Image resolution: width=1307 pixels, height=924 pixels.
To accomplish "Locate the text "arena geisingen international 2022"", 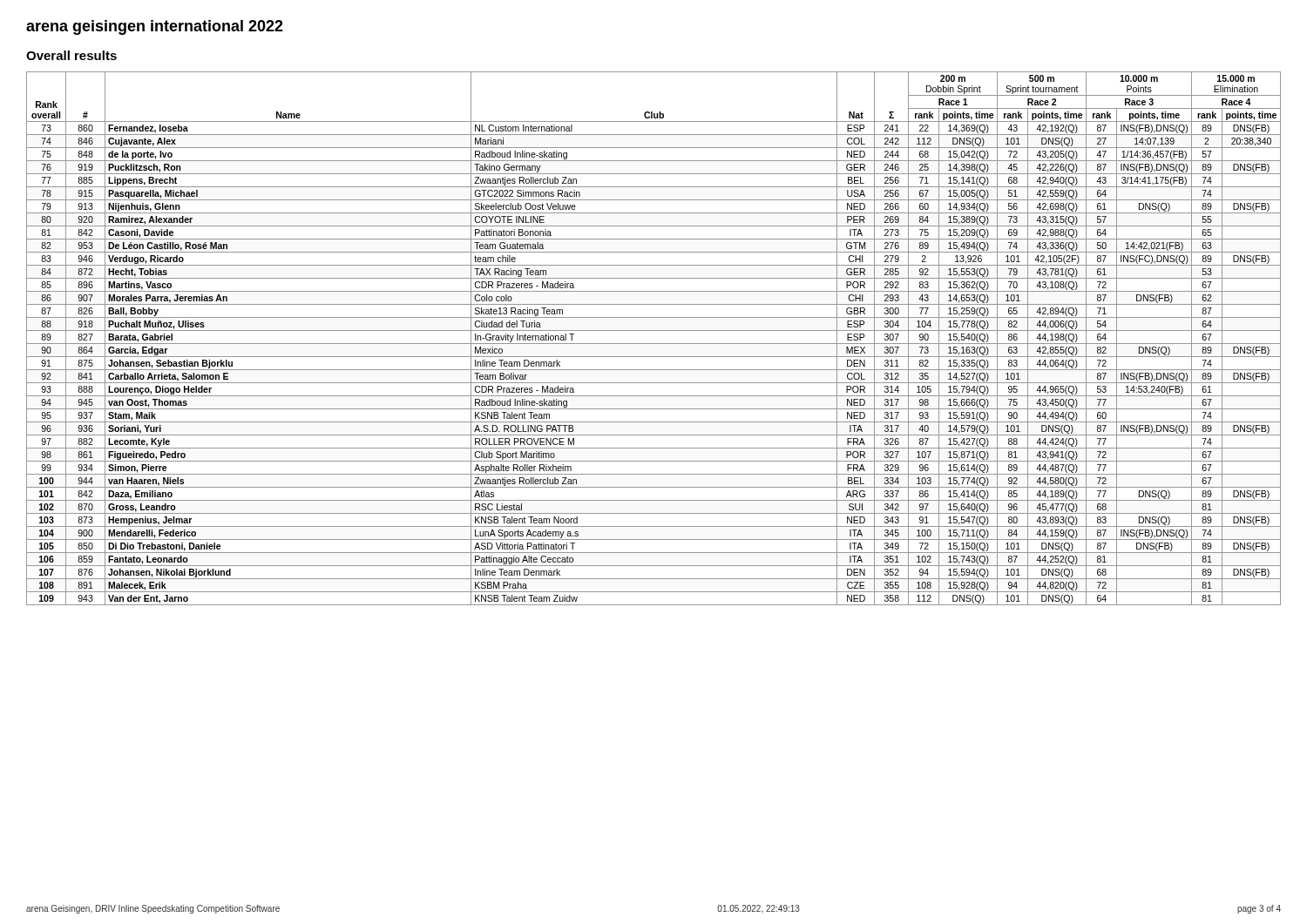I will (x=155, y=26).
